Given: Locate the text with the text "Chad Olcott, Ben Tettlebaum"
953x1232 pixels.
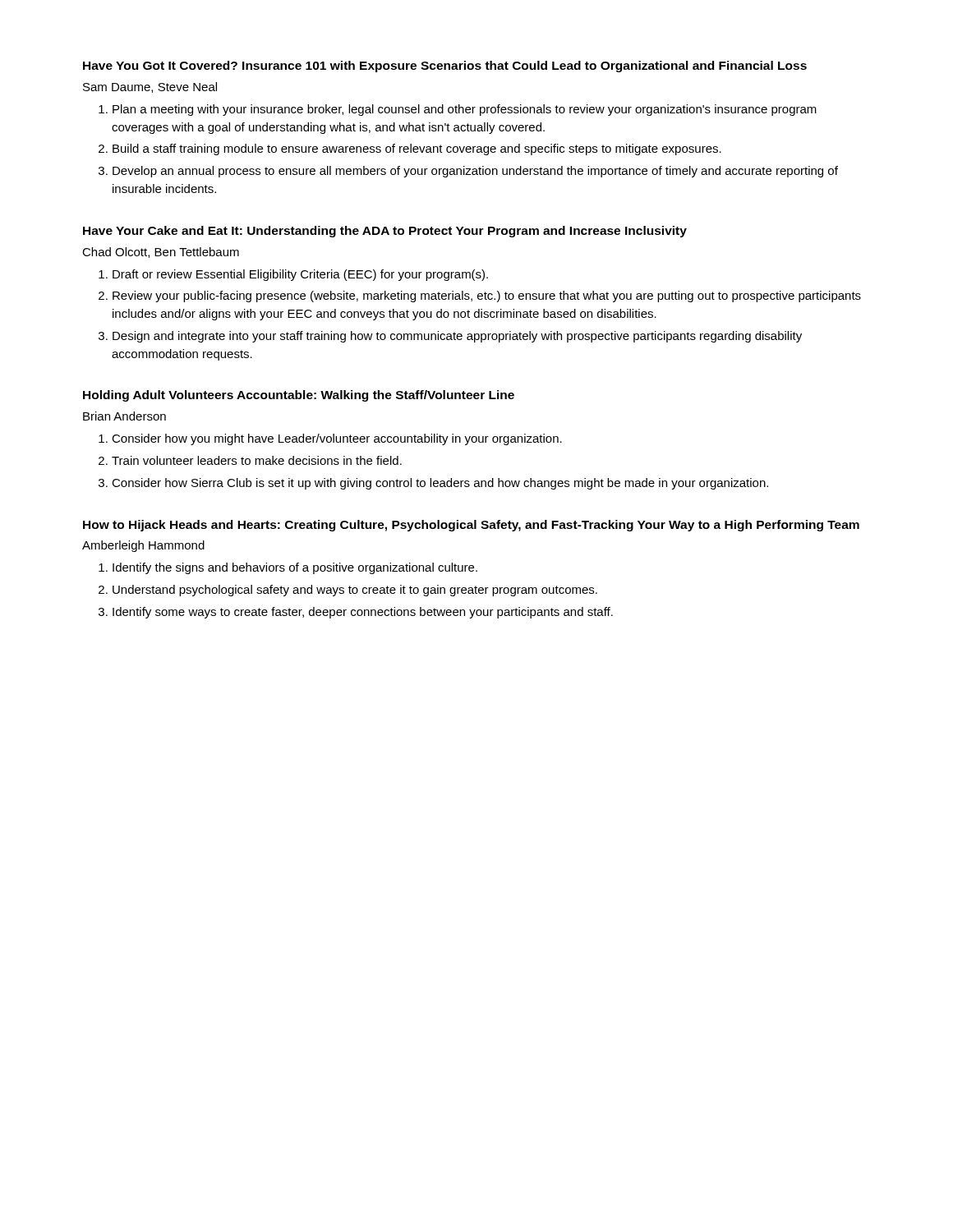Looking at the screenshot, I should coord(161,251).
